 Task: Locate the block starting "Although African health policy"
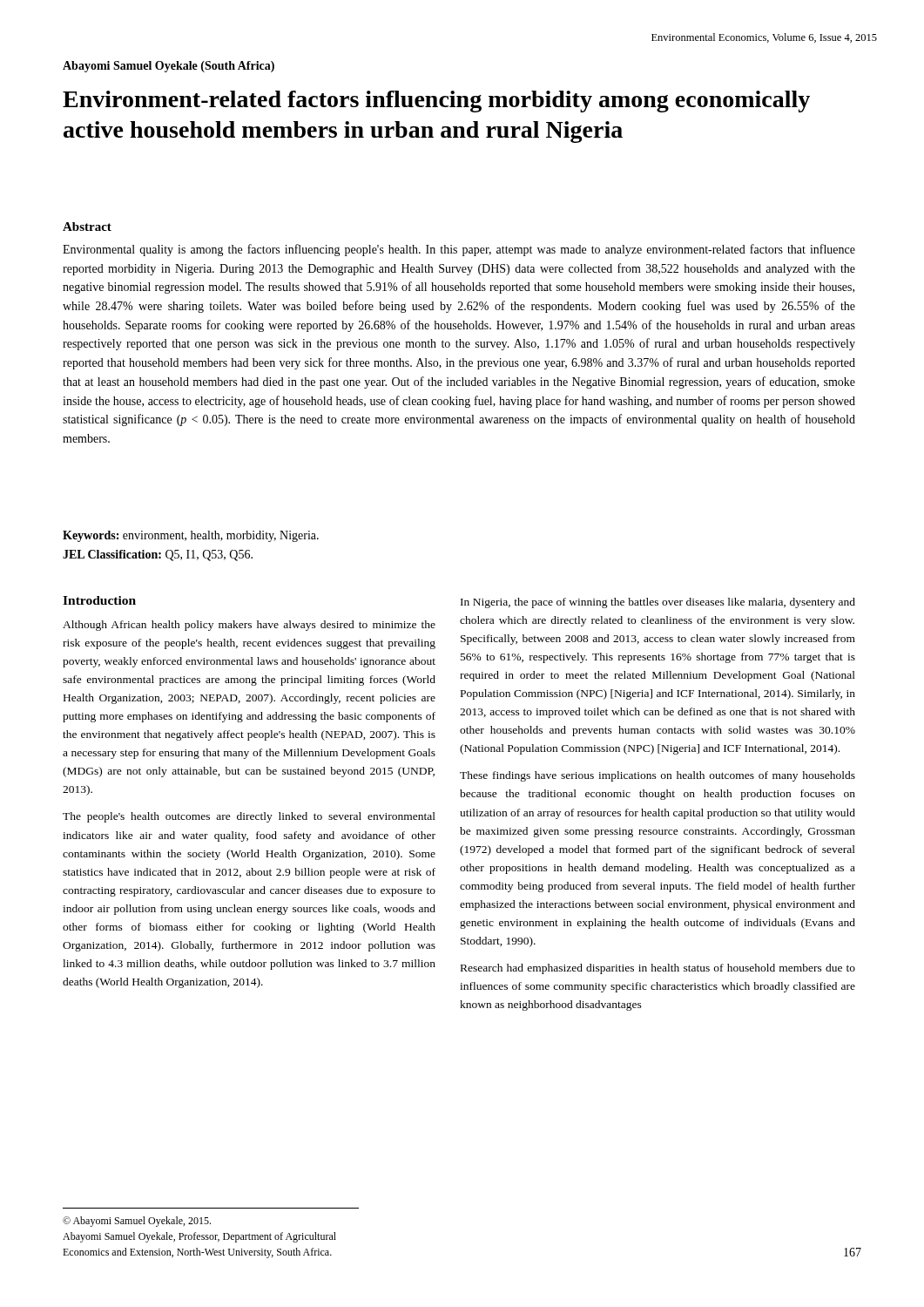pyautogui.click(x=249, y=803)
